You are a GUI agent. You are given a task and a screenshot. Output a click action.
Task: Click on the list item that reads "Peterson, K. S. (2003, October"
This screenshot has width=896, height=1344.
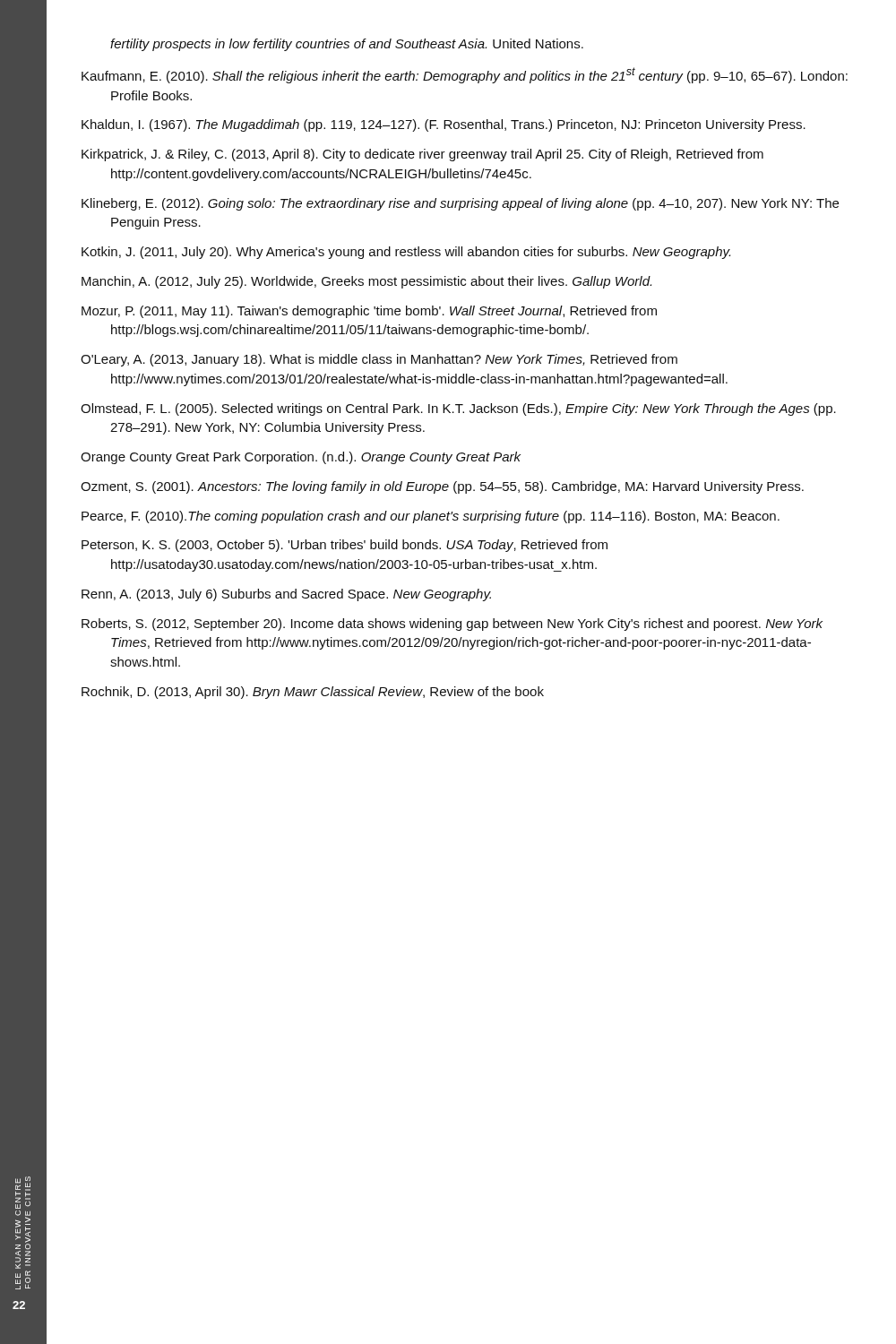click(345, 554)
